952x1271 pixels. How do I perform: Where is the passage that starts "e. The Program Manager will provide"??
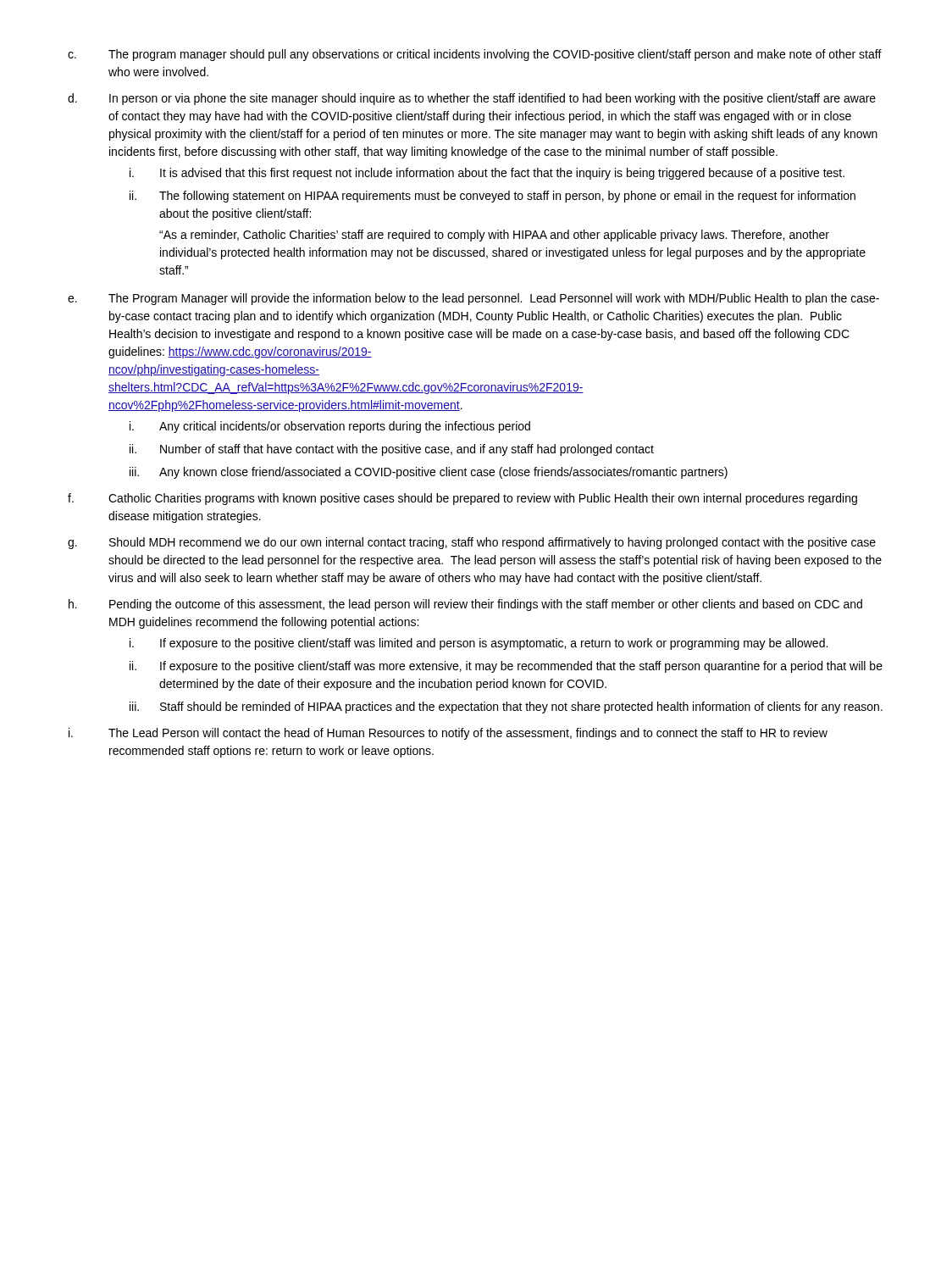tap(473, 299)
